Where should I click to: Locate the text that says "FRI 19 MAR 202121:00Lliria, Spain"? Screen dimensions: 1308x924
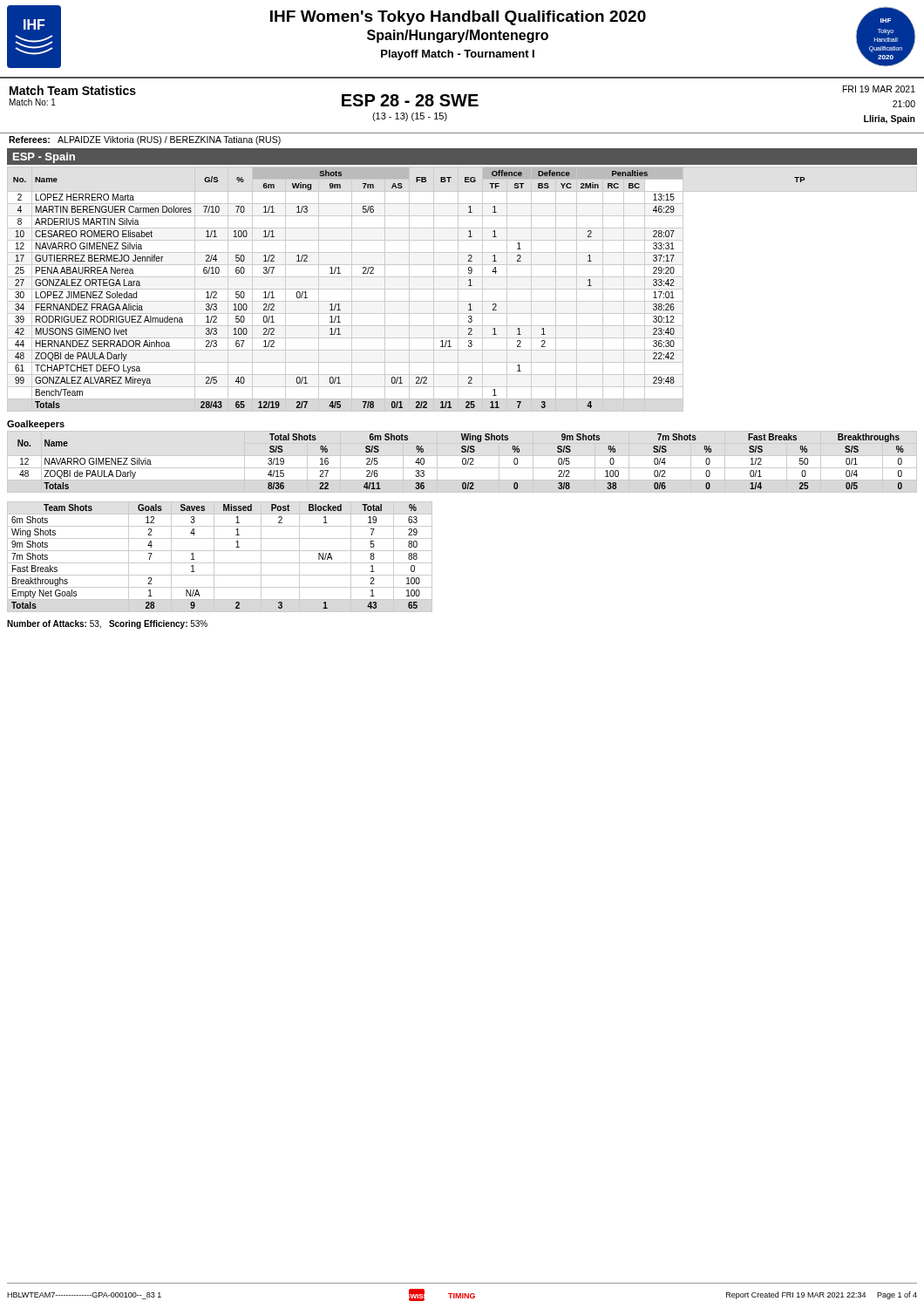pyautogui.click(x=879, y=104)
